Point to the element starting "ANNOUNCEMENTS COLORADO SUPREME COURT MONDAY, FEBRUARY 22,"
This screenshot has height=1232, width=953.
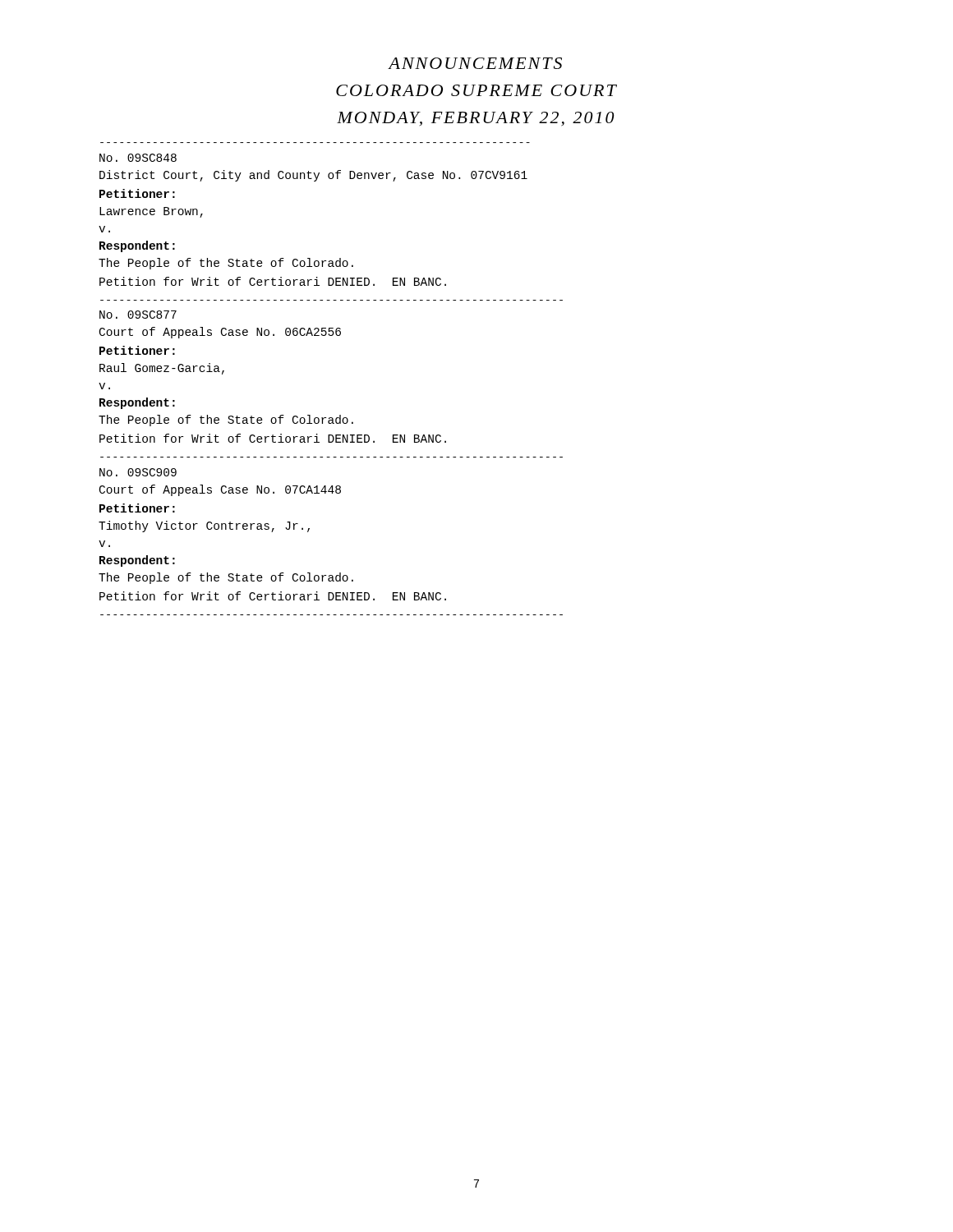(x=476, y=90)
